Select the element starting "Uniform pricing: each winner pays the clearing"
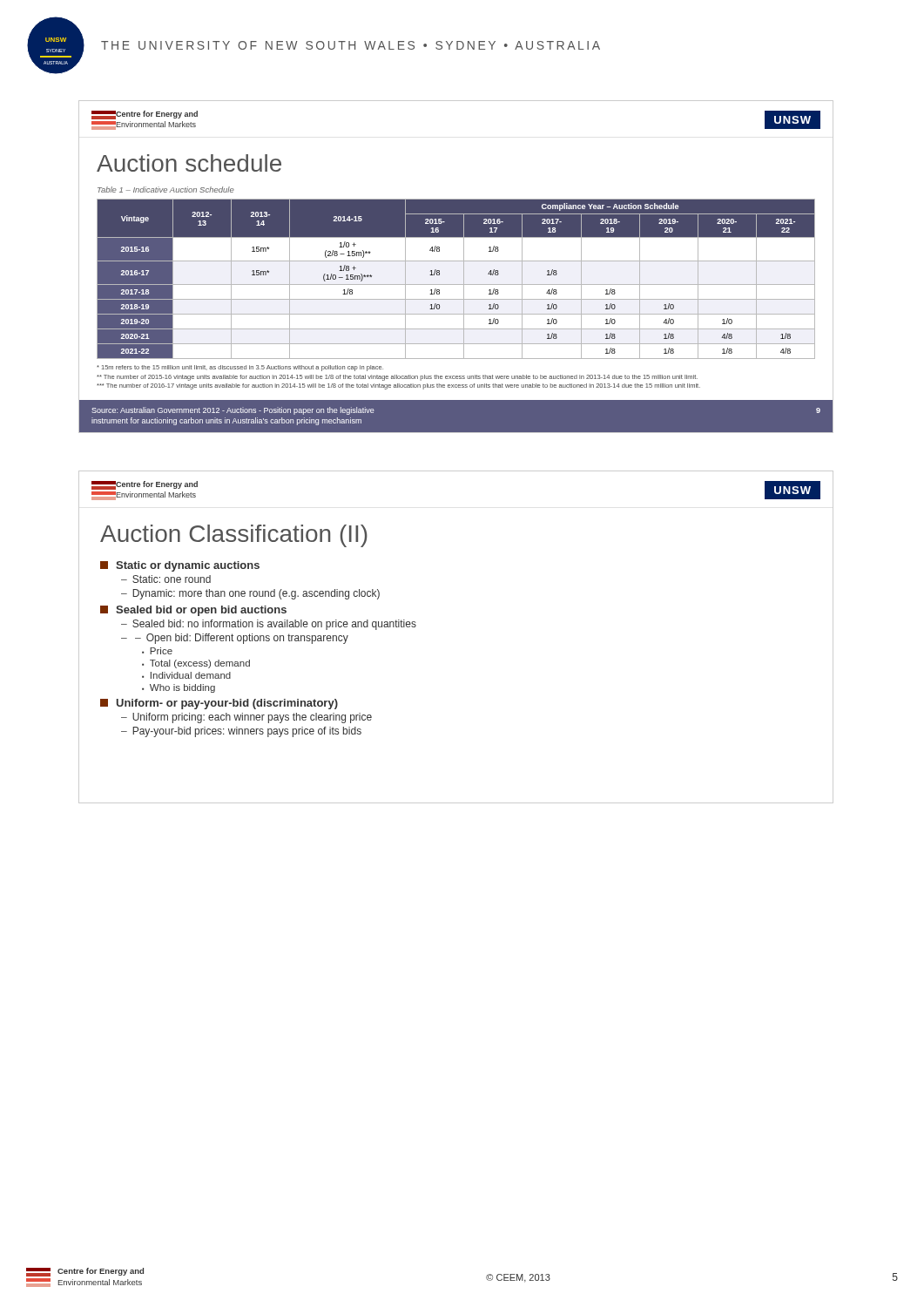Viewport: 924px width, 1307px height. [x=252, y=717]
